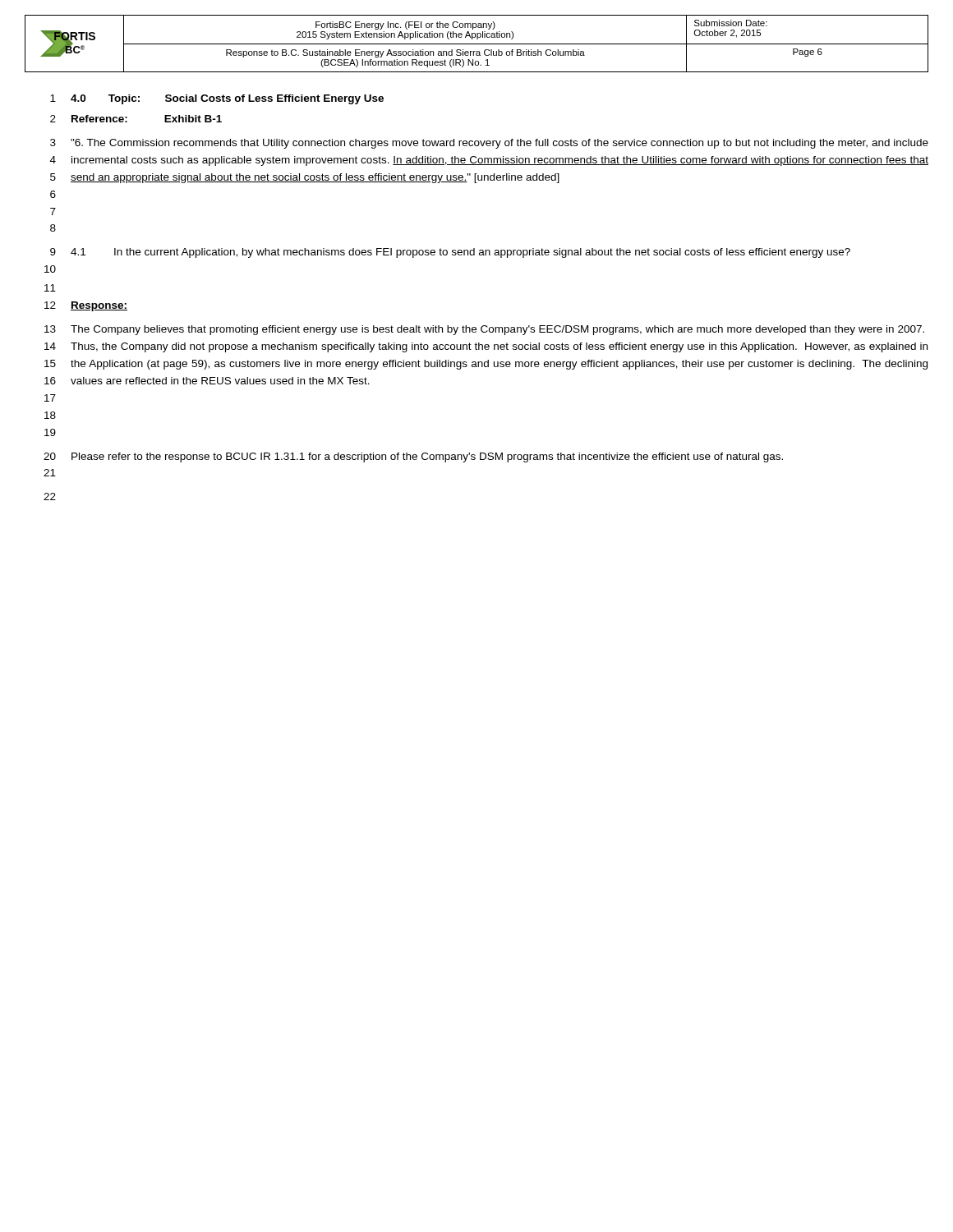The height and width of the screenshot is (1232, 953).
Task: Find the section header that says "12 Response:"
Action: 76,306
